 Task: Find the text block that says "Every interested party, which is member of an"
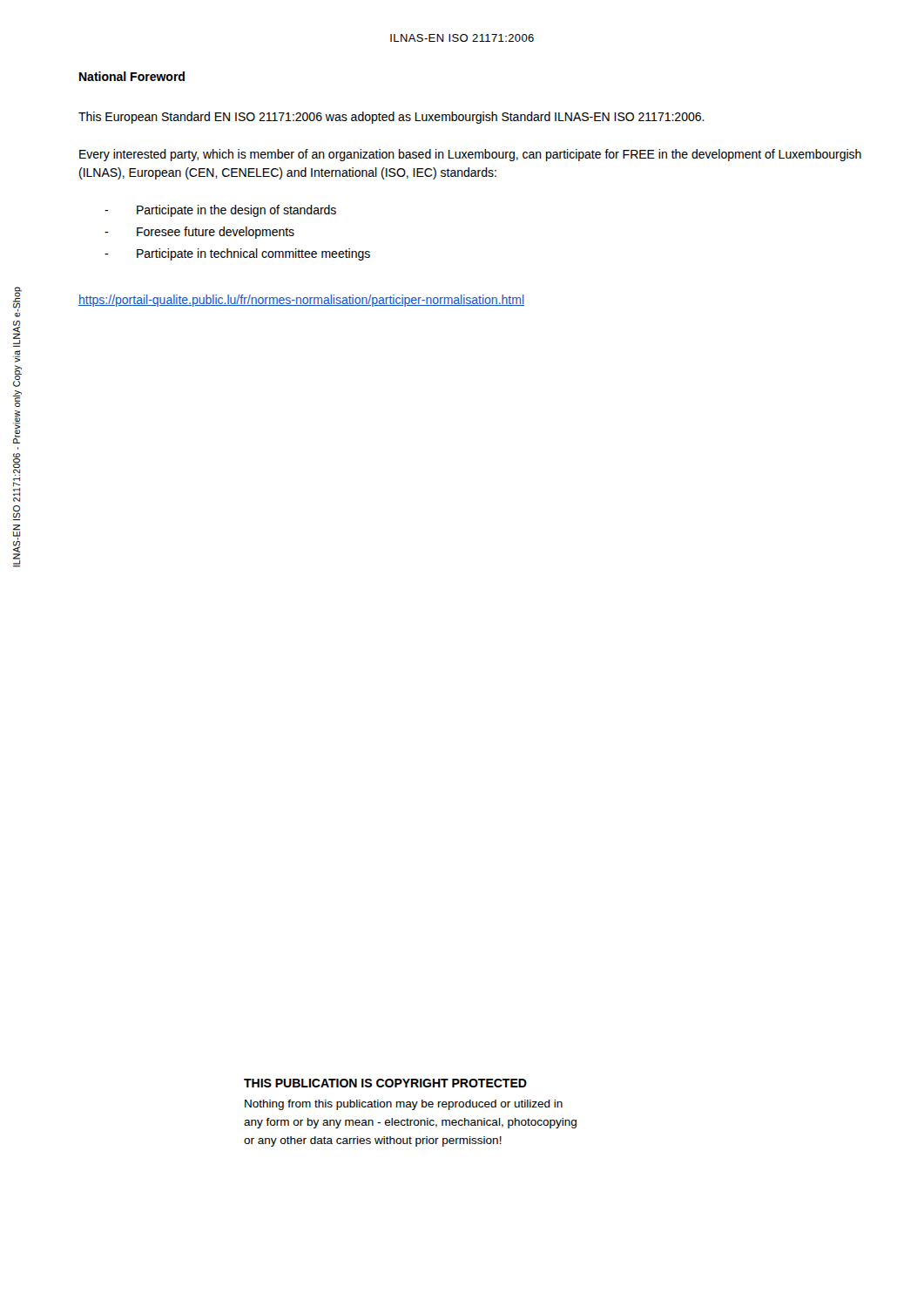(470, 163)
